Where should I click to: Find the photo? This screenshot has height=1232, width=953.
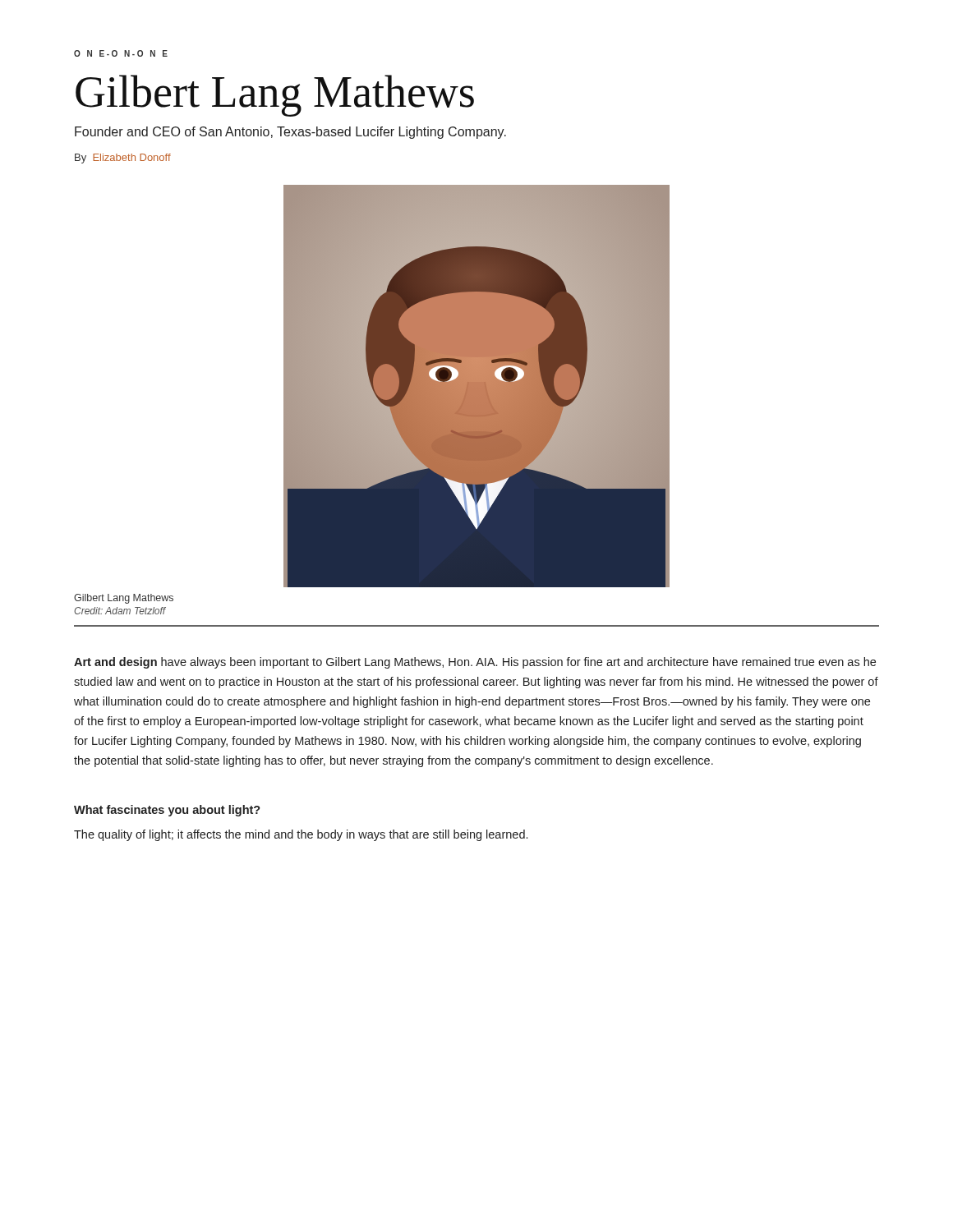[476, 386]
